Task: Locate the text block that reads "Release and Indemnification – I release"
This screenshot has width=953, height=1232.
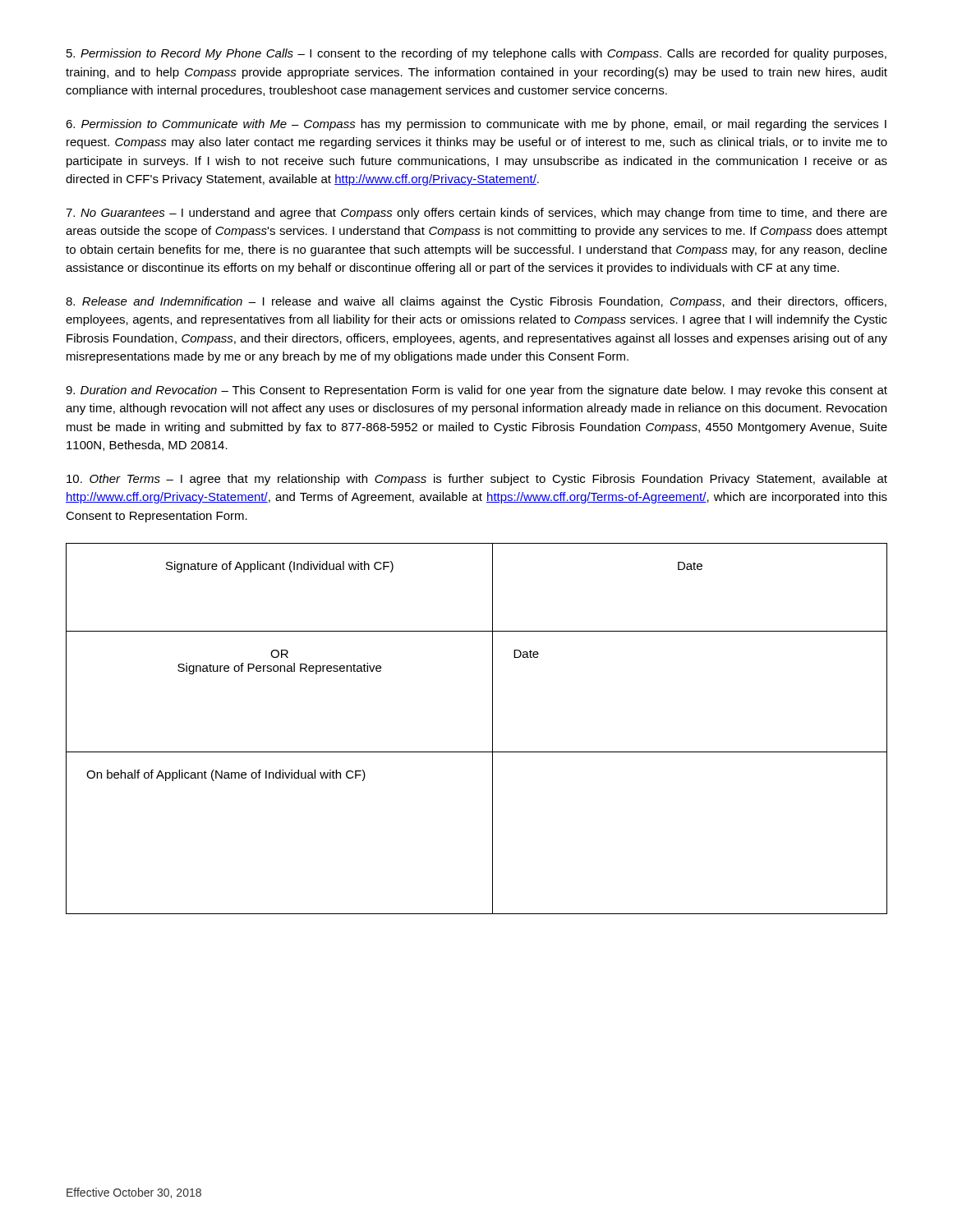Action: (476, 328)
